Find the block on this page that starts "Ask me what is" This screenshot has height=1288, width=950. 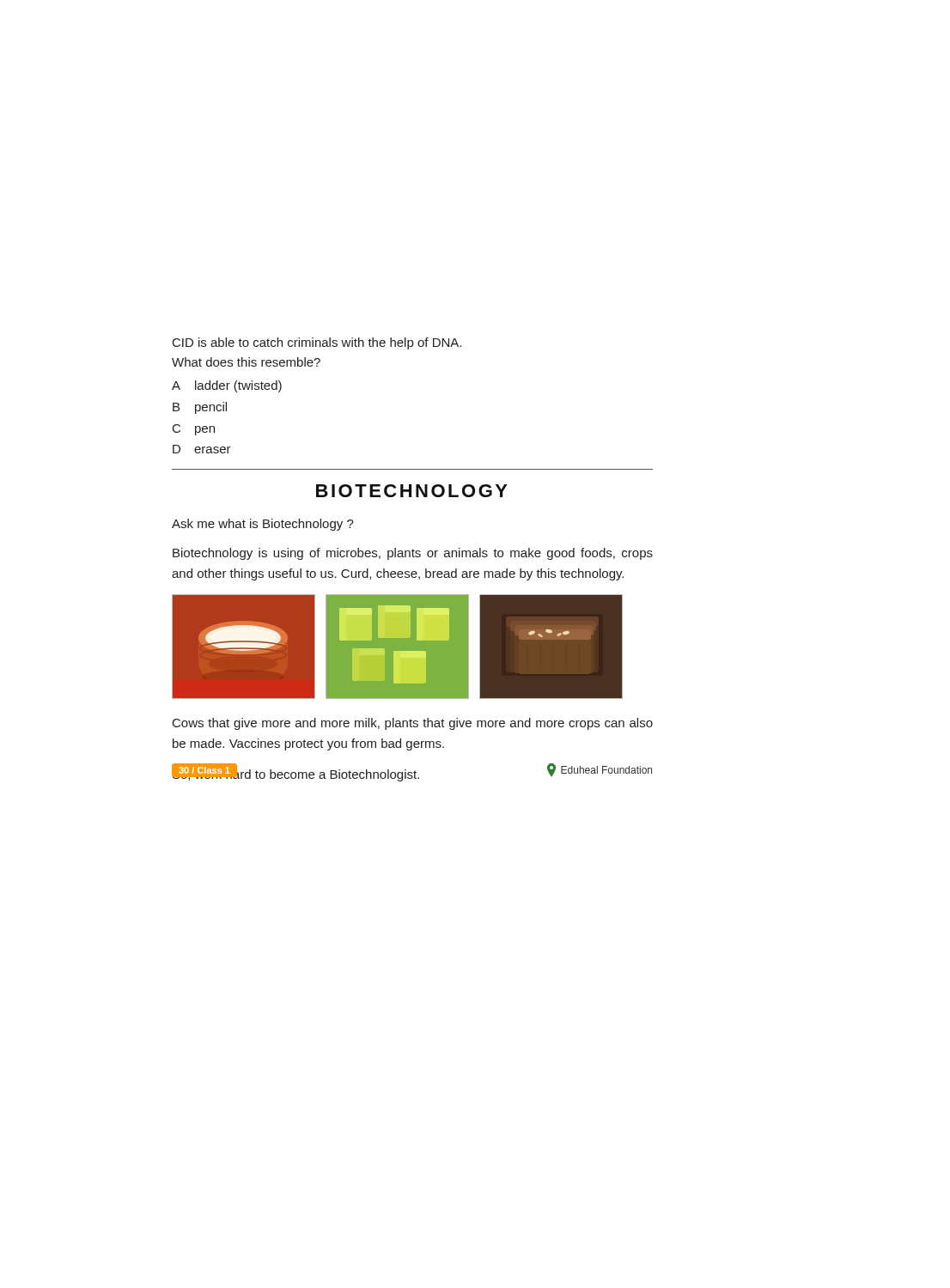[263, 523]
